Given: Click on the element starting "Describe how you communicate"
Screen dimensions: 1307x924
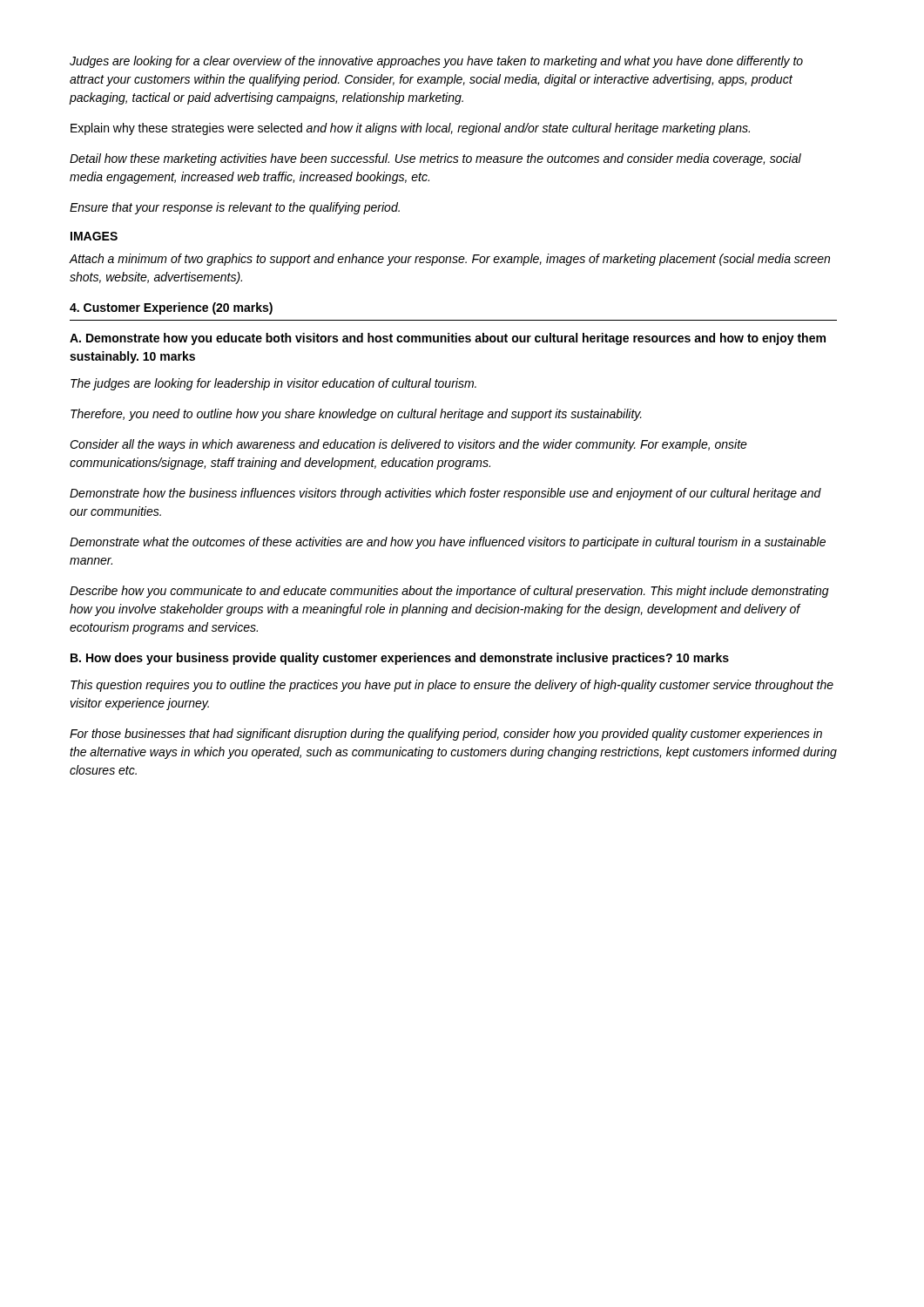Looking at the screenshot, I should click(x=449, y=609).
